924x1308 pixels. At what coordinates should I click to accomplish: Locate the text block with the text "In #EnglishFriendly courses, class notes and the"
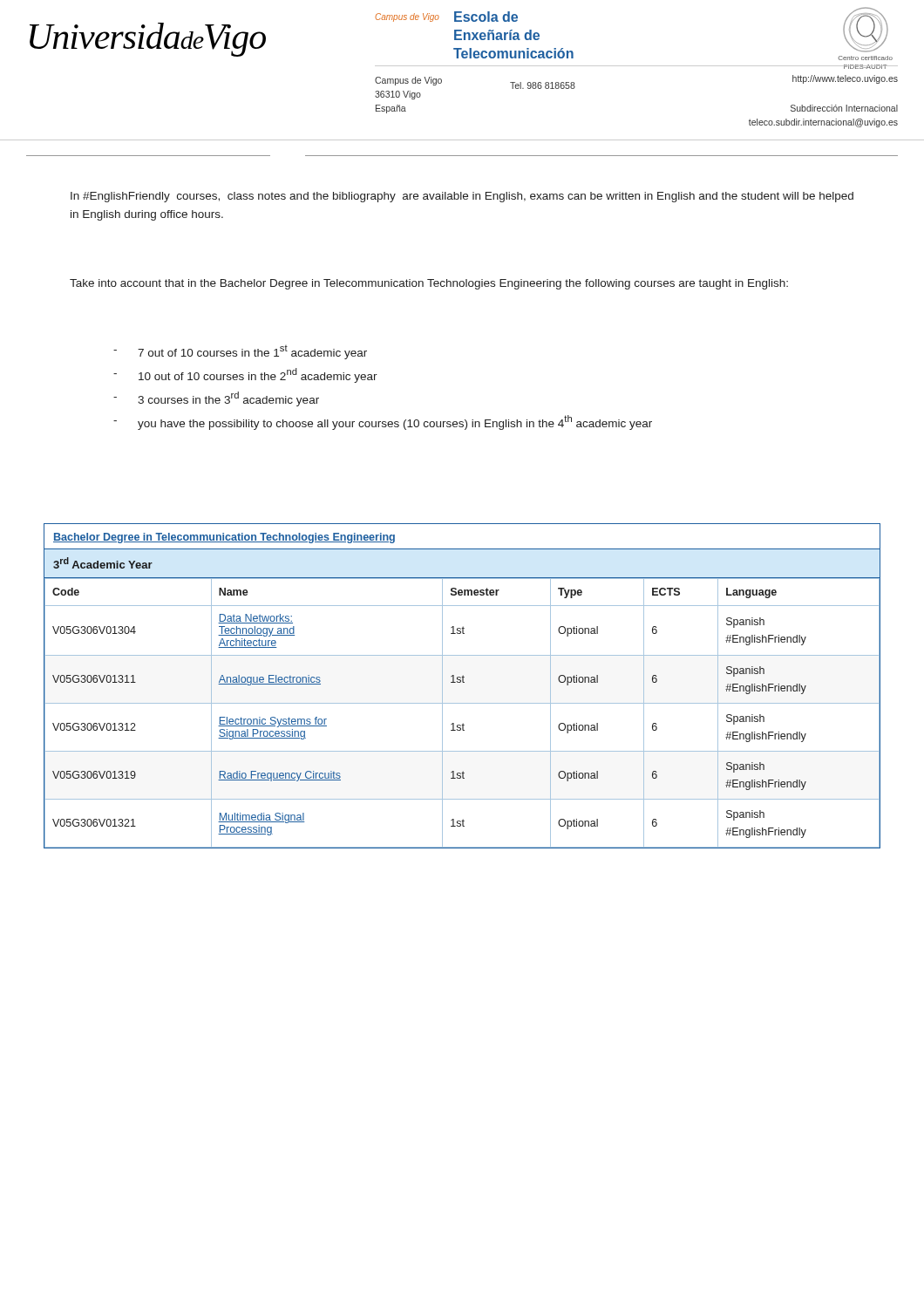click(462, 205)
